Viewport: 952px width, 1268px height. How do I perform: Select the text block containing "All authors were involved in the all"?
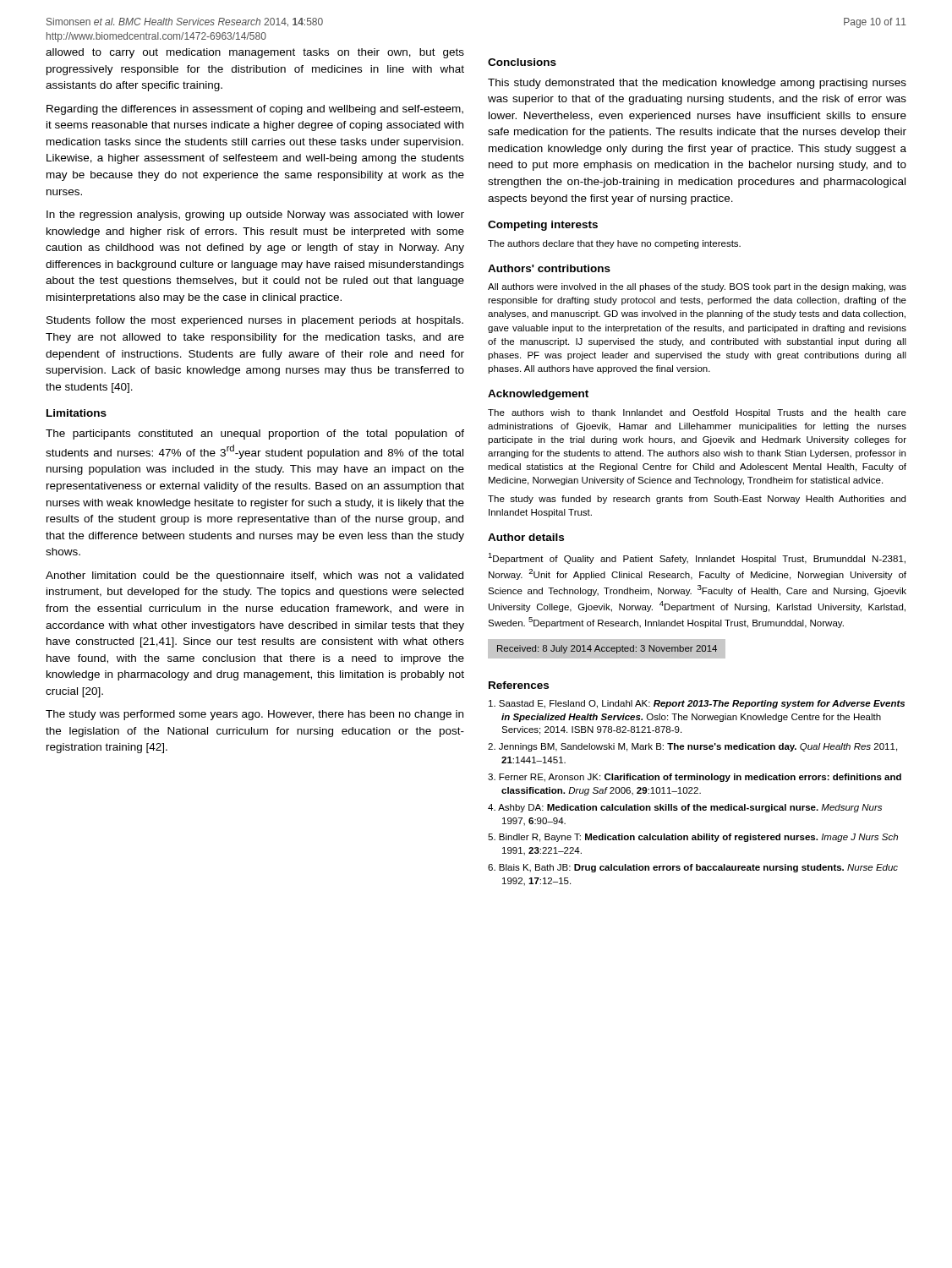click(697, 328)
